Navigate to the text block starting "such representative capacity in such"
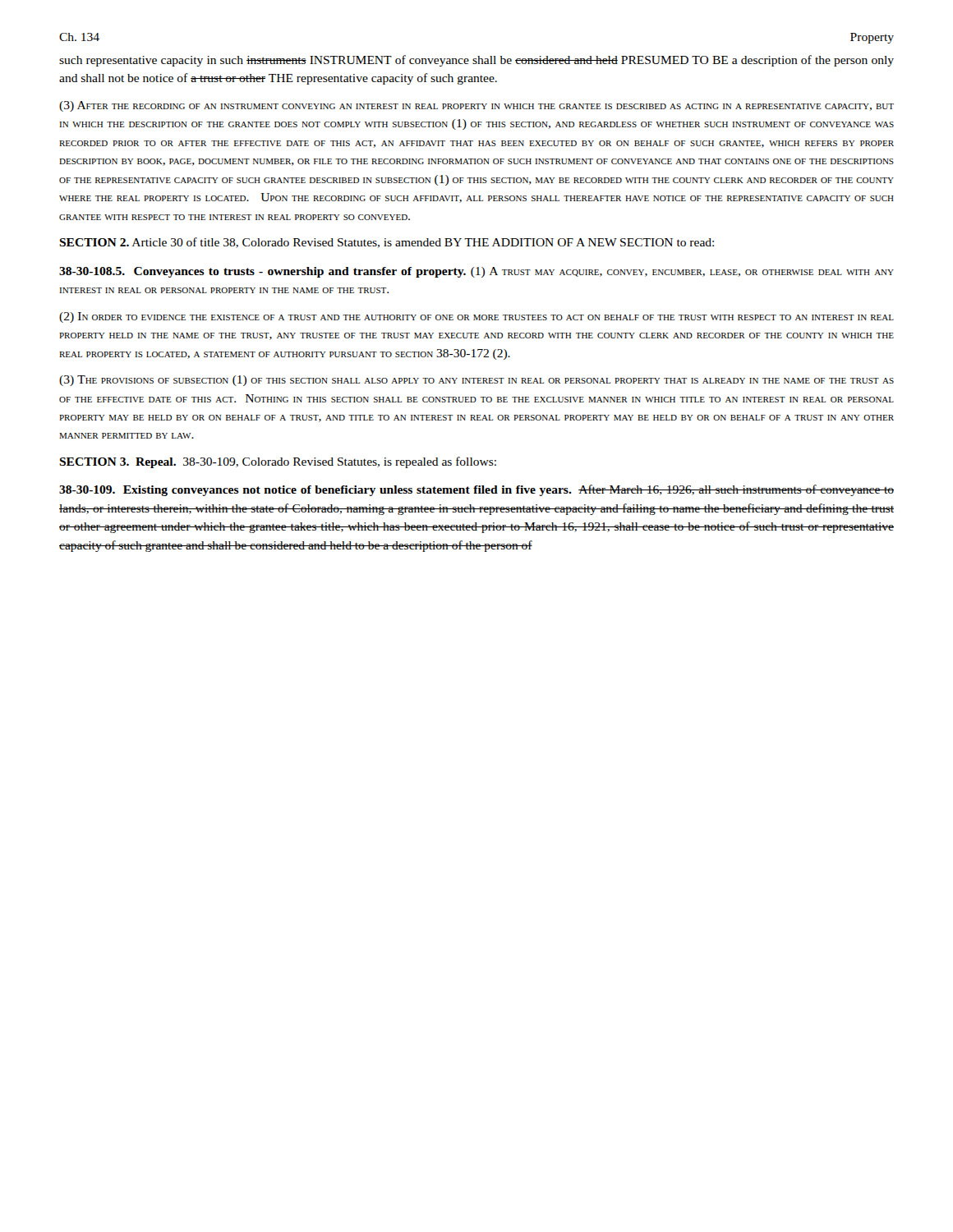This screenshot has width=953, height=1232. coord(476,69)
